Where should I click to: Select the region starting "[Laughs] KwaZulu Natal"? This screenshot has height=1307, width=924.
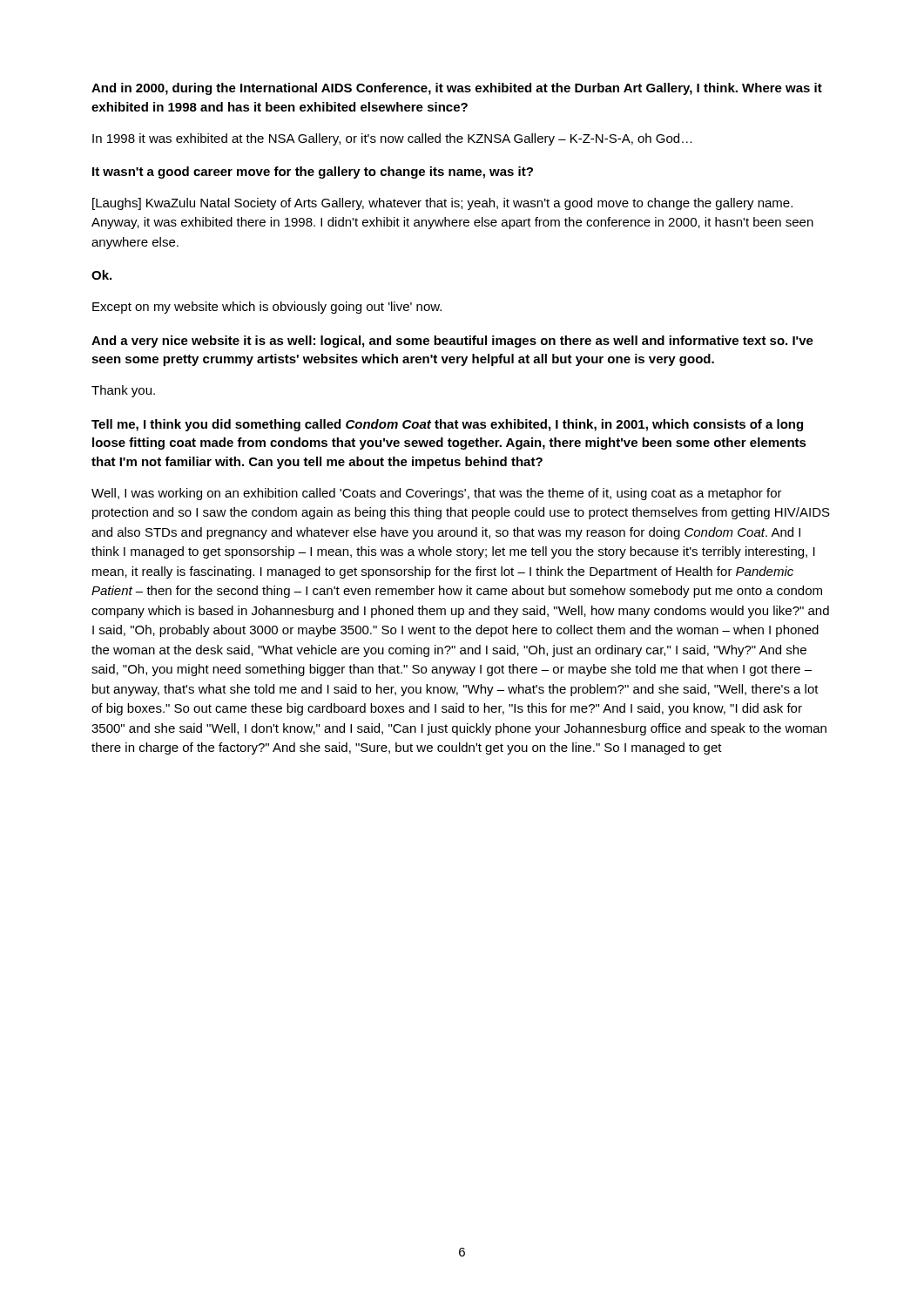pos(453,222)
